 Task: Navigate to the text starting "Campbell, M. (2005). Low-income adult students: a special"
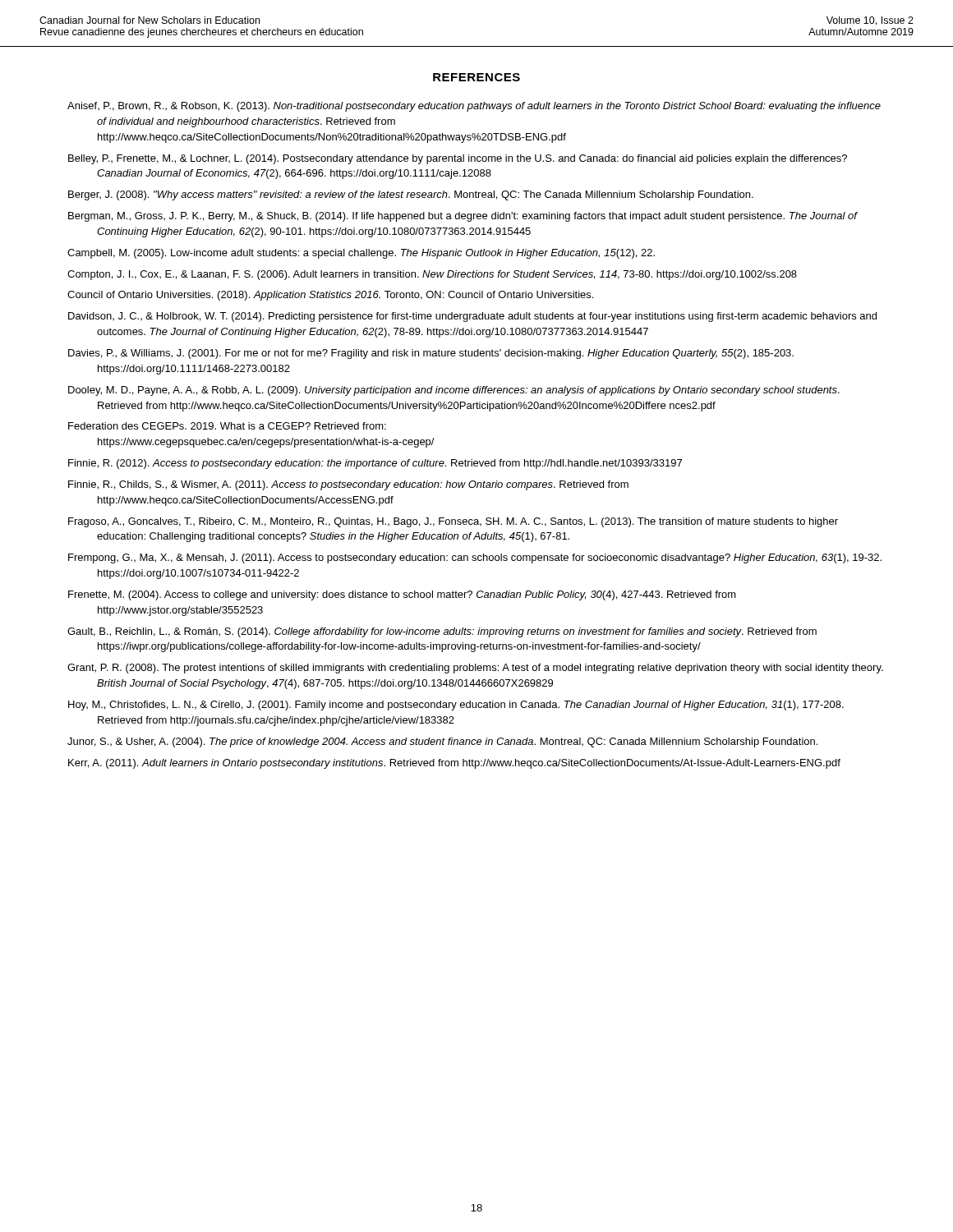click(x=362, y=252)
